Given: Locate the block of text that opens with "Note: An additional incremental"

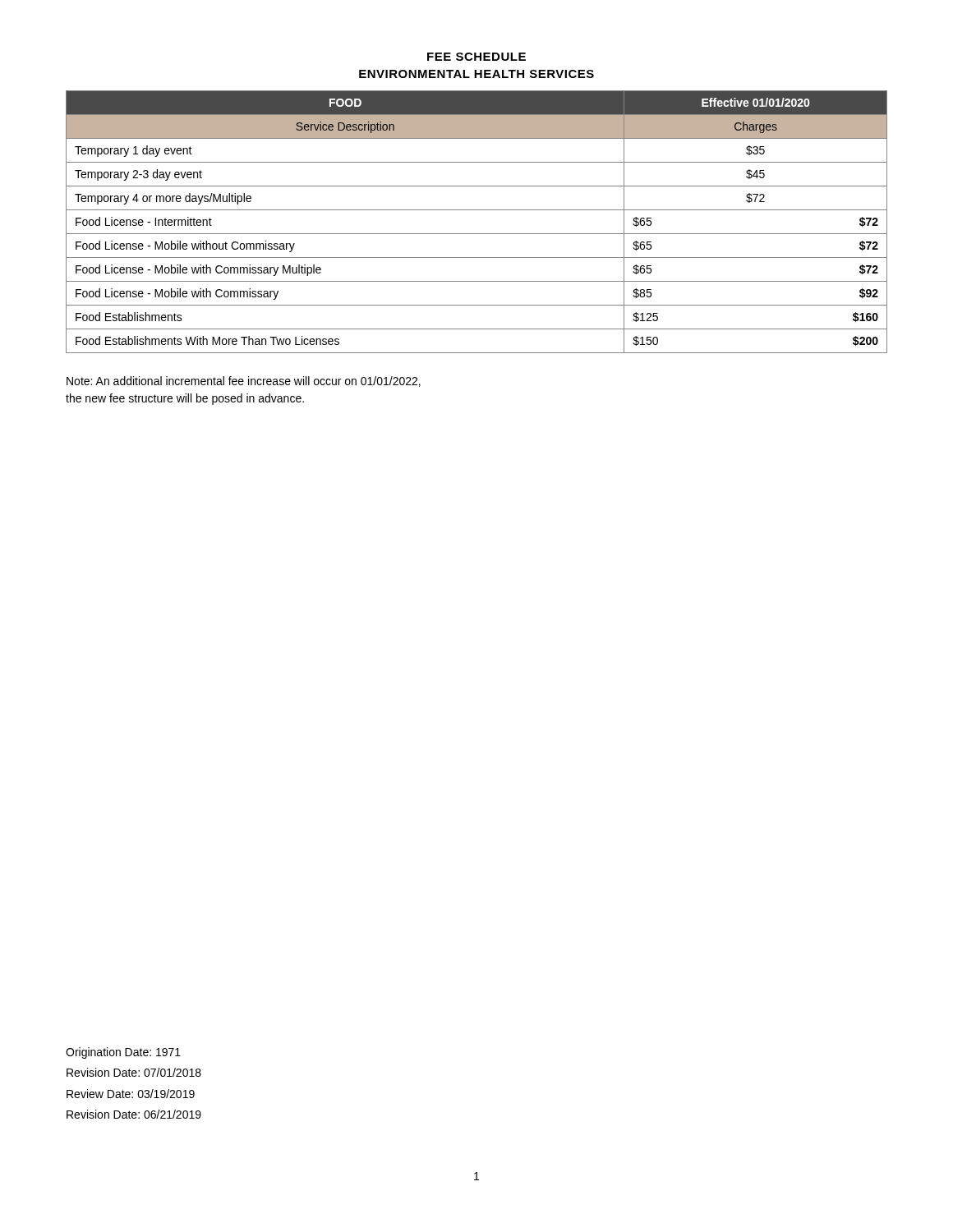Looking at the screenshot, I should click(243, 390).
